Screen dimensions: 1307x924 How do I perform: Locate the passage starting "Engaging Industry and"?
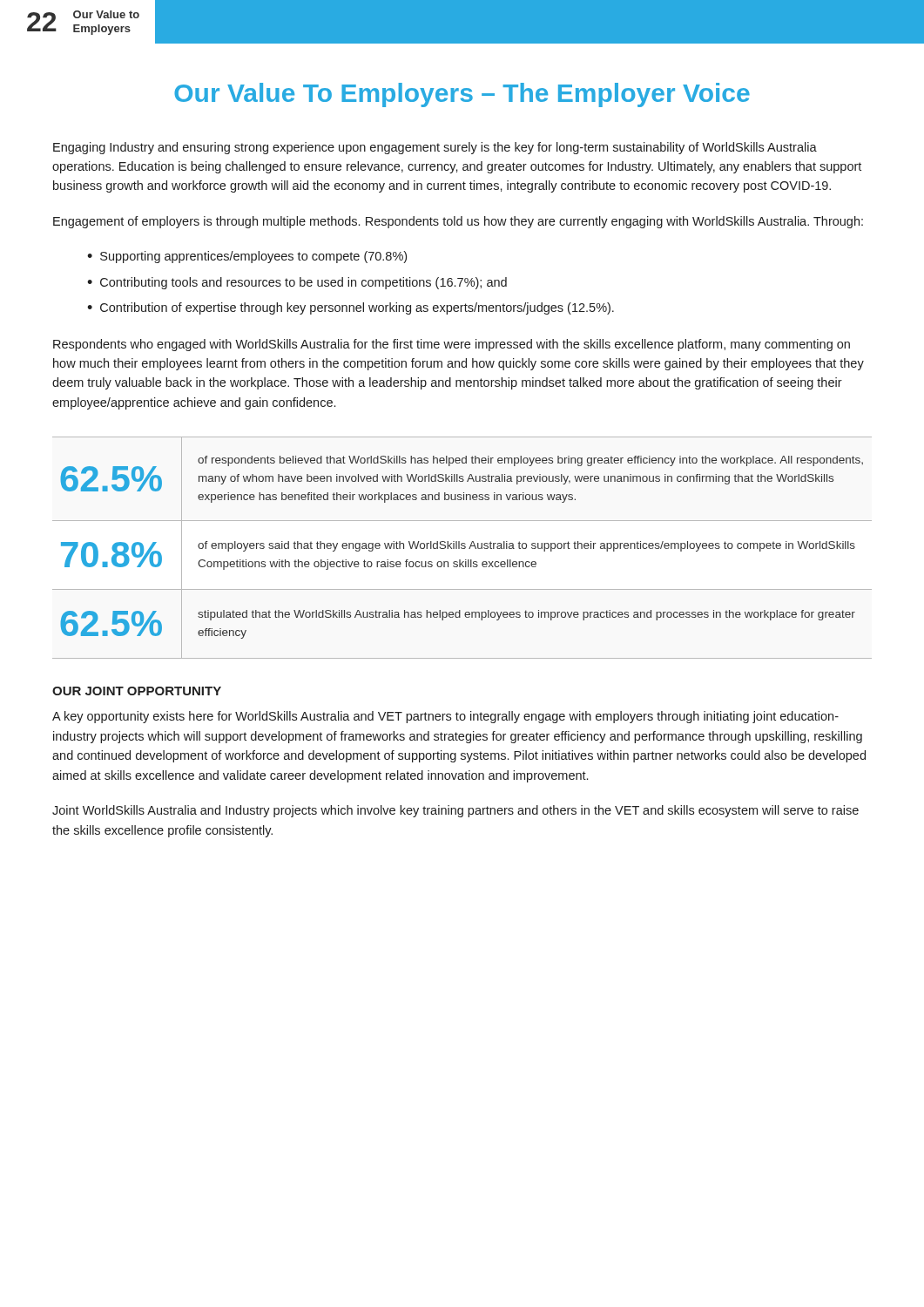point(457,166)
